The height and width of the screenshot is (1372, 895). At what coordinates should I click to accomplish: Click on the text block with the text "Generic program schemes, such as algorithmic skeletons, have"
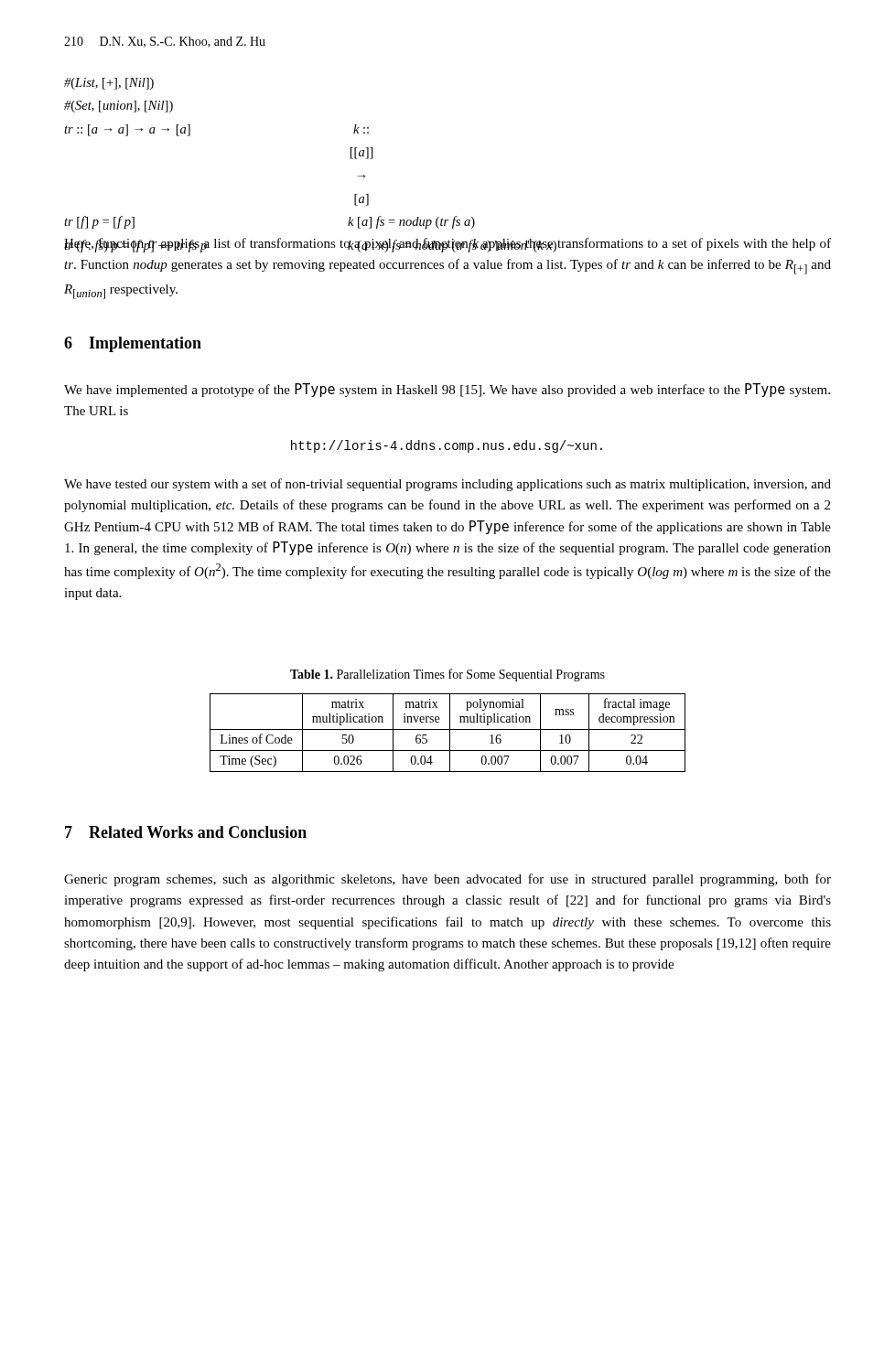pyautogui.click(x=448, y=922)
